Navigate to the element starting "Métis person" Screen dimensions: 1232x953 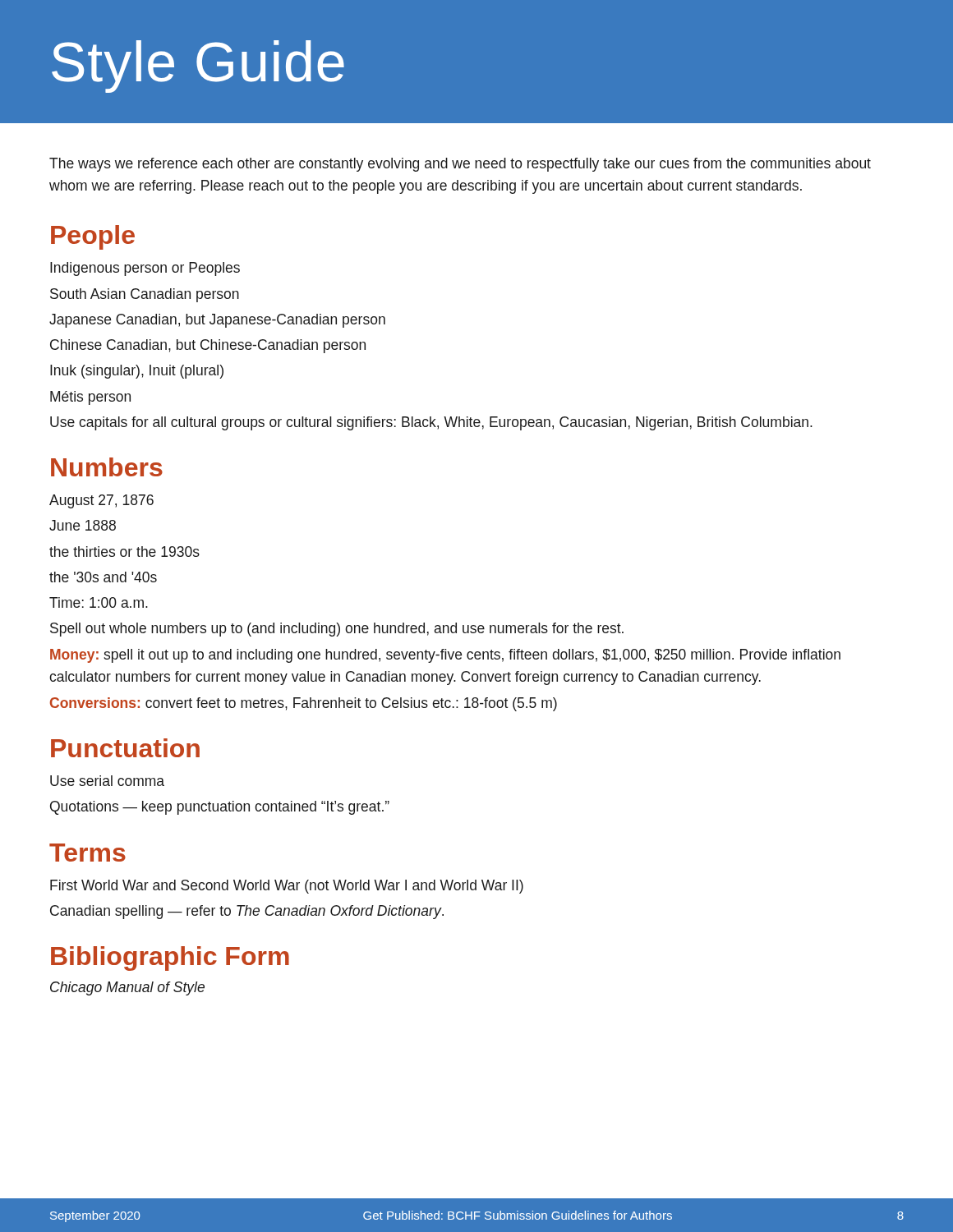(90, 396)
